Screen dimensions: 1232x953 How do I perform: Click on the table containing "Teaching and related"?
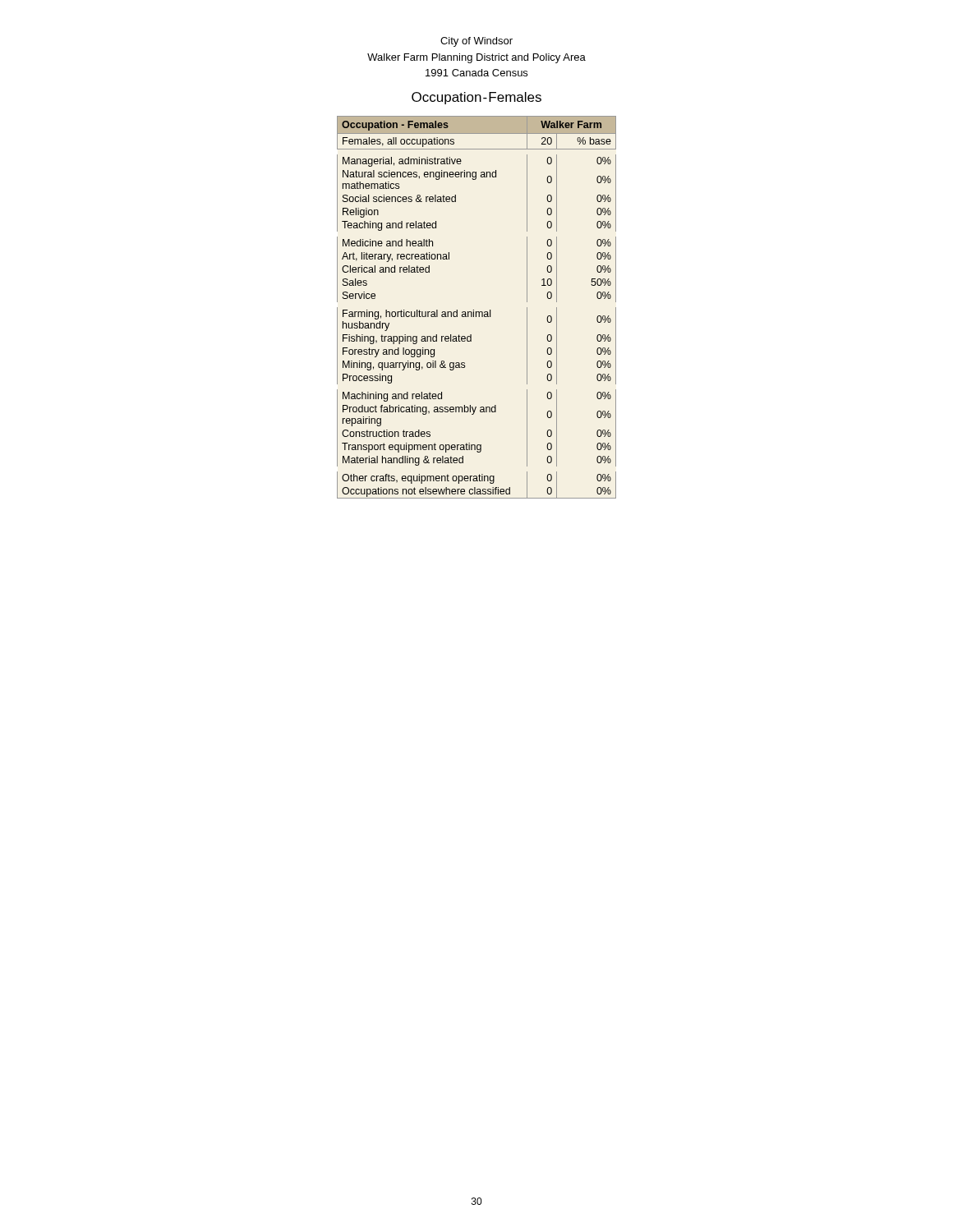coord(476,307)
